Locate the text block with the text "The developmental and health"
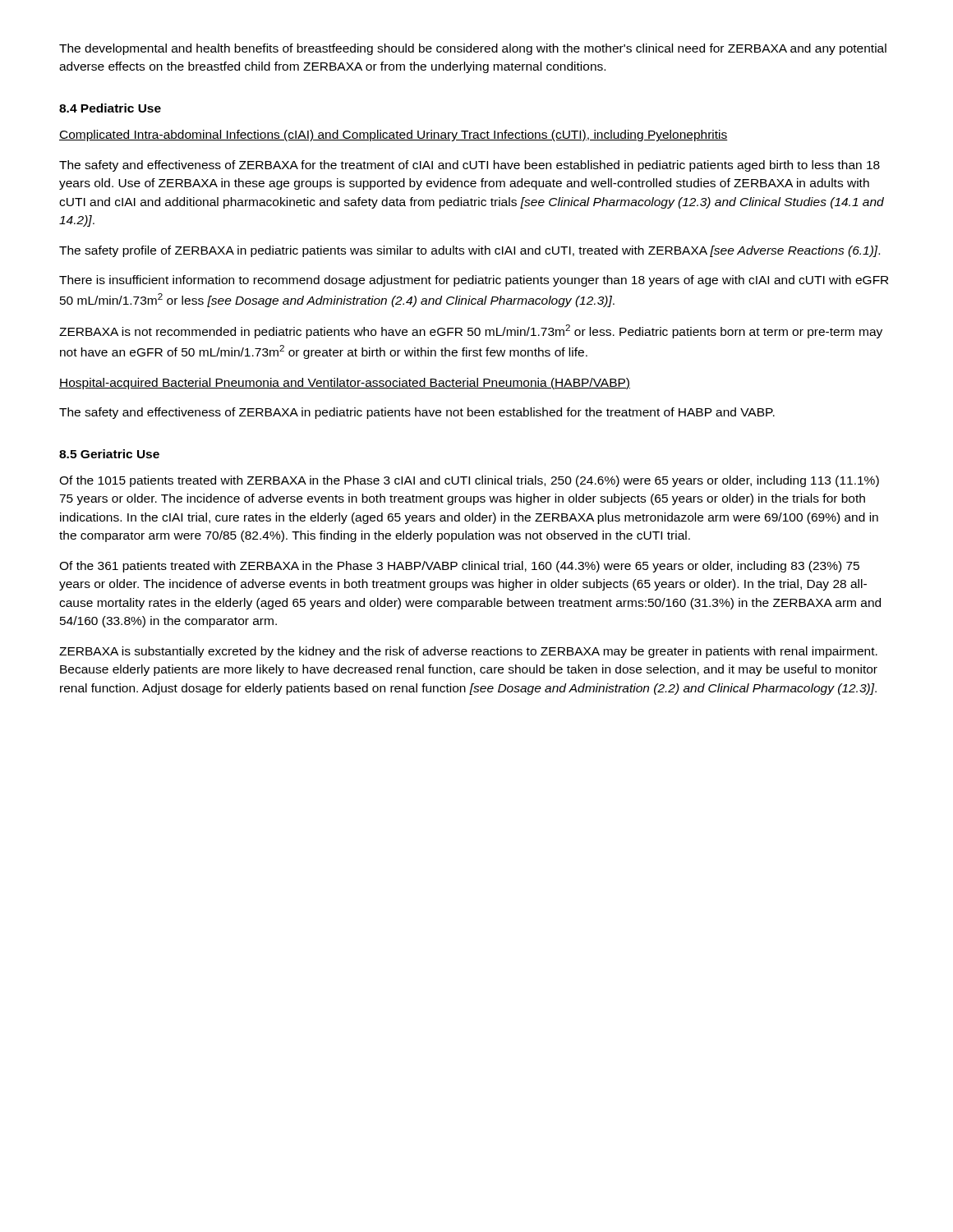 pyautogui.click(x=473, y=57)
